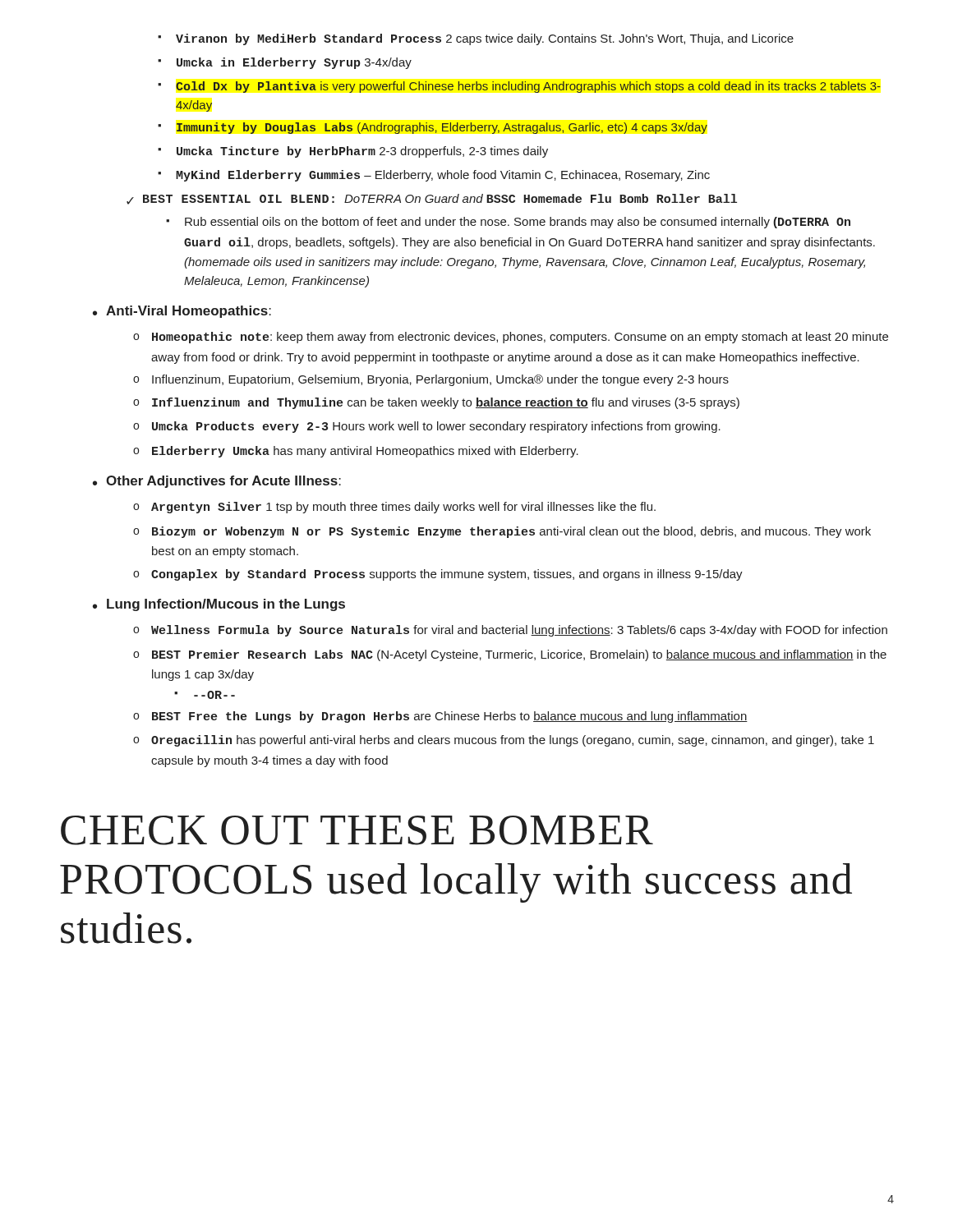Where is the passage that starts "o Biozym or Wobenzym N or PS"?
Image resolution: width=953 pixels, height=1232 pixels.
(x=502, y=540)
